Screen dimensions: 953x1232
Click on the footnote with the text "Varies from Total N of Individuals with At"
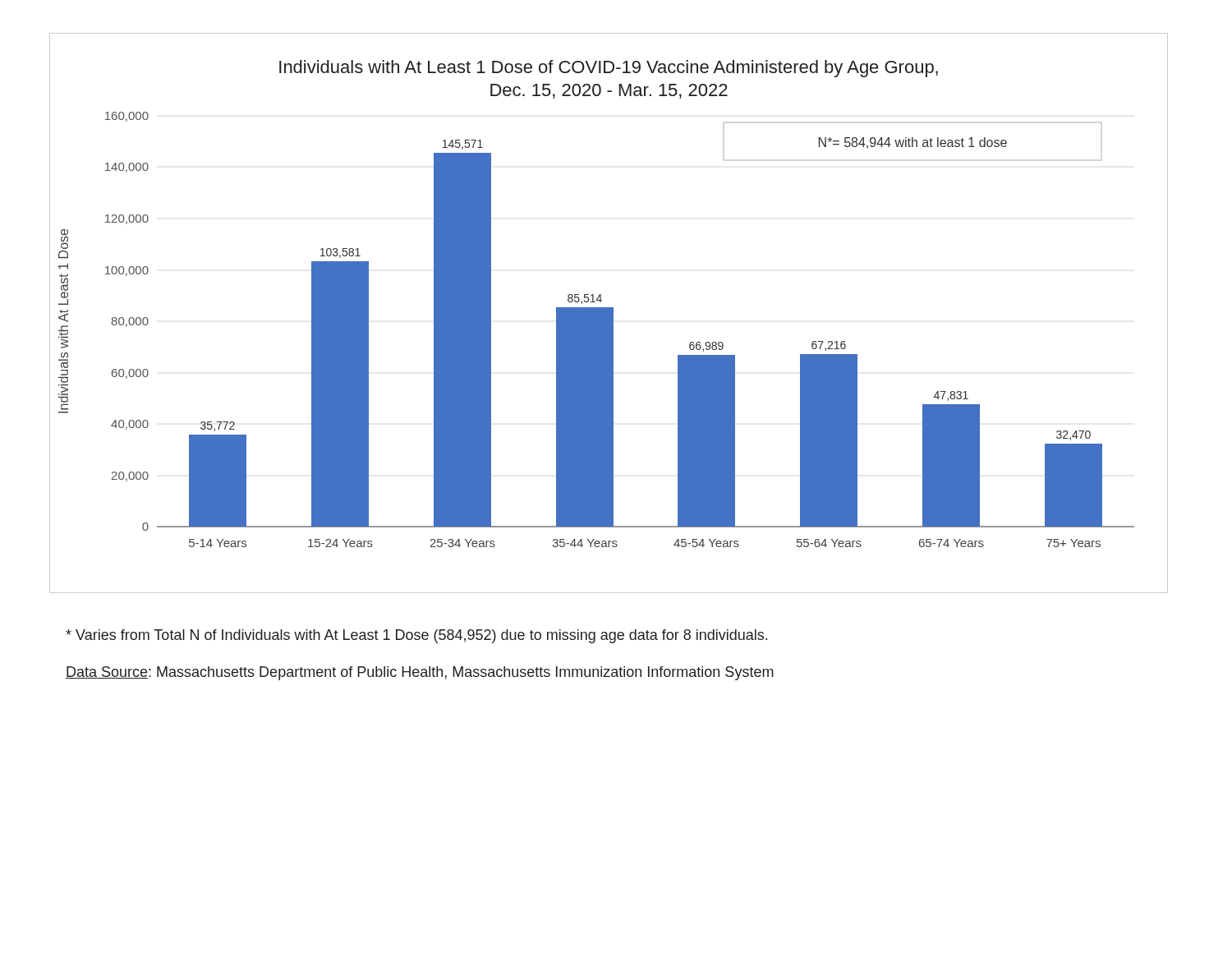click(x=416, y=636)
